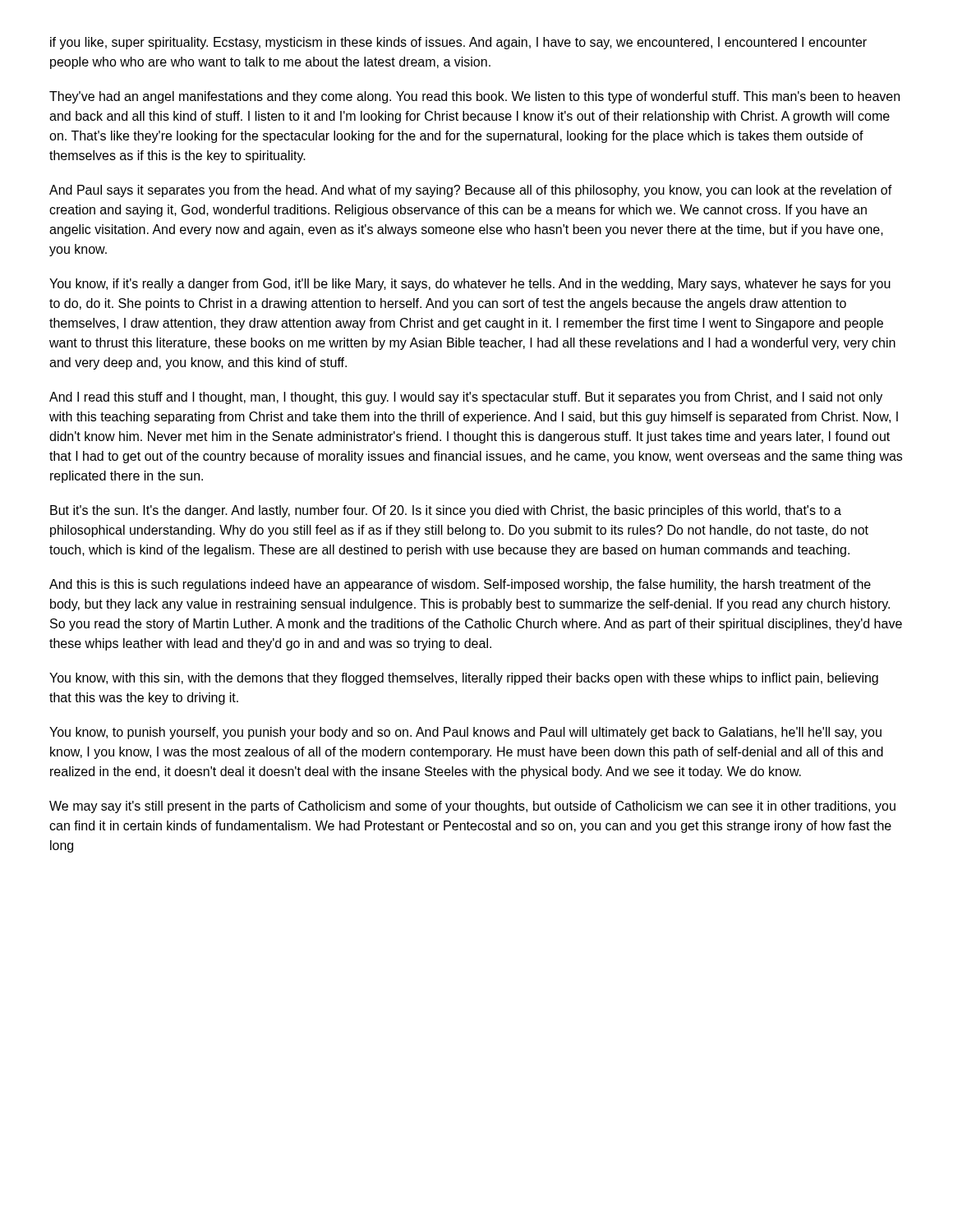This screenshot has height=1232, width=953.
Task: Navigate to the passage starting "if you like, super spirituality. Ecstasy, mysticism in"
Action: (x=458, y=52)
